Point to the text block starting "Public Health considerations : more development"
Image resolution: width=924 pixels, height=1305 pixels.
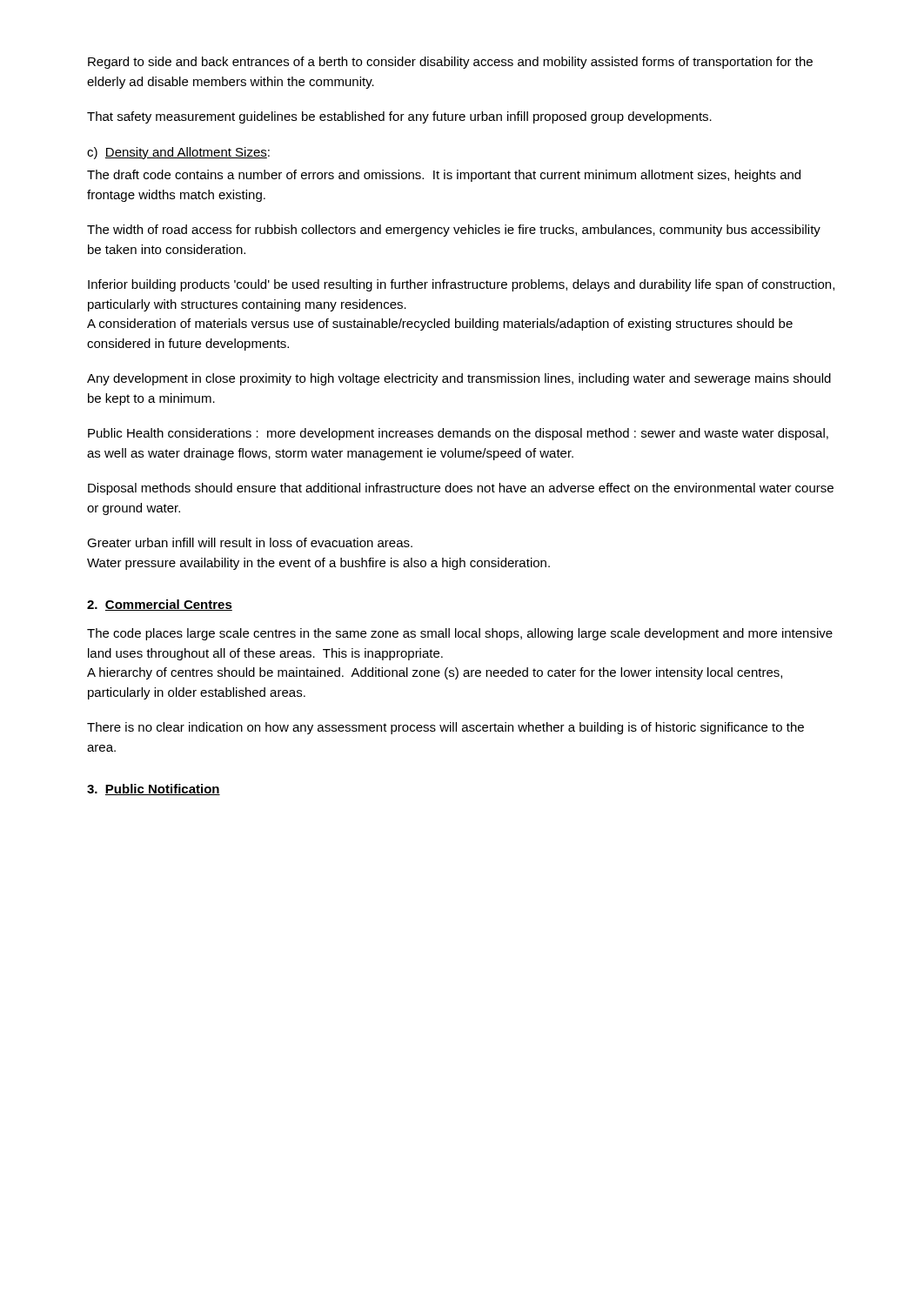point(458,443)
